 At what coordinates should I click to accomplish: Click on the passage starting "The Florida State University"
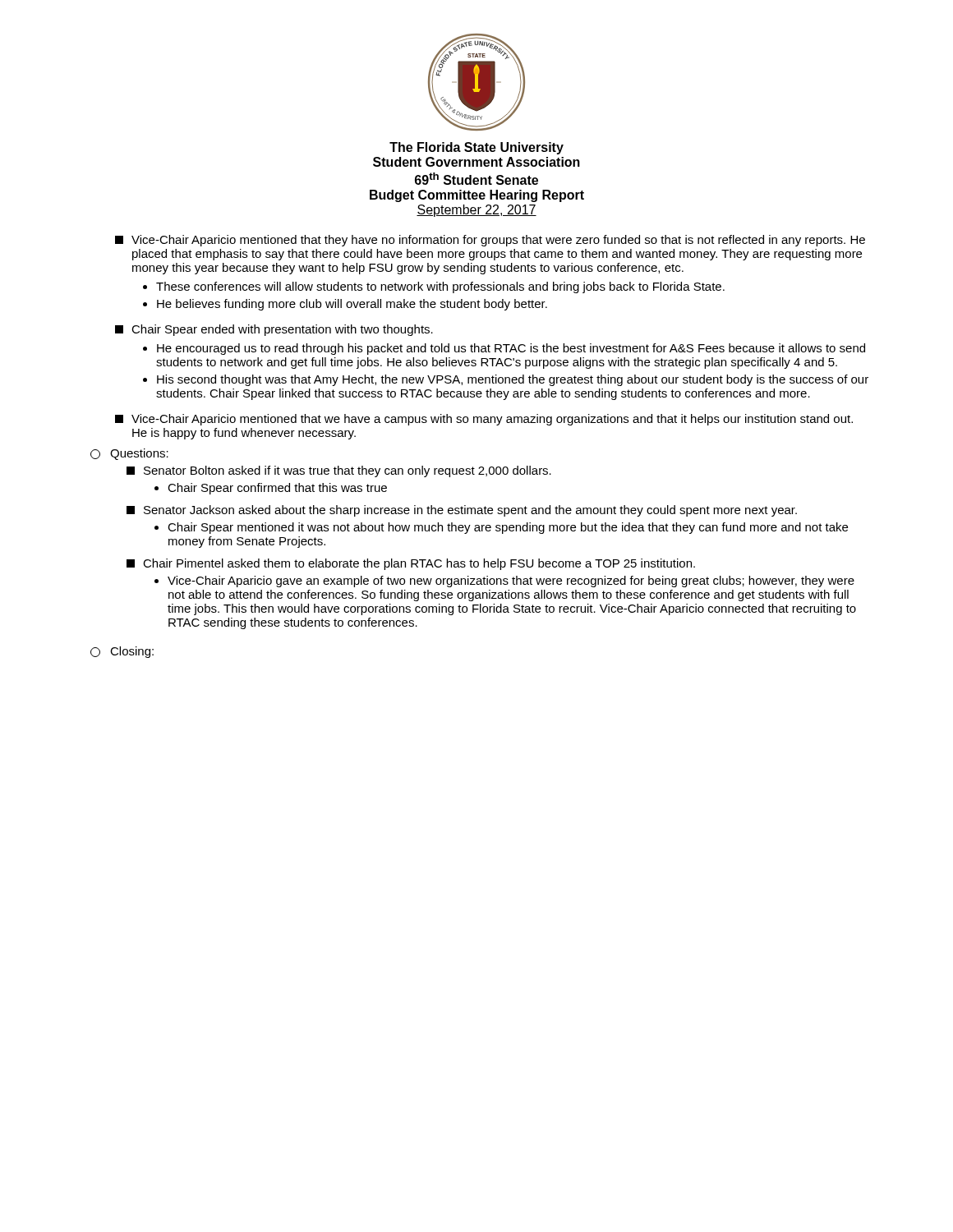476,179
